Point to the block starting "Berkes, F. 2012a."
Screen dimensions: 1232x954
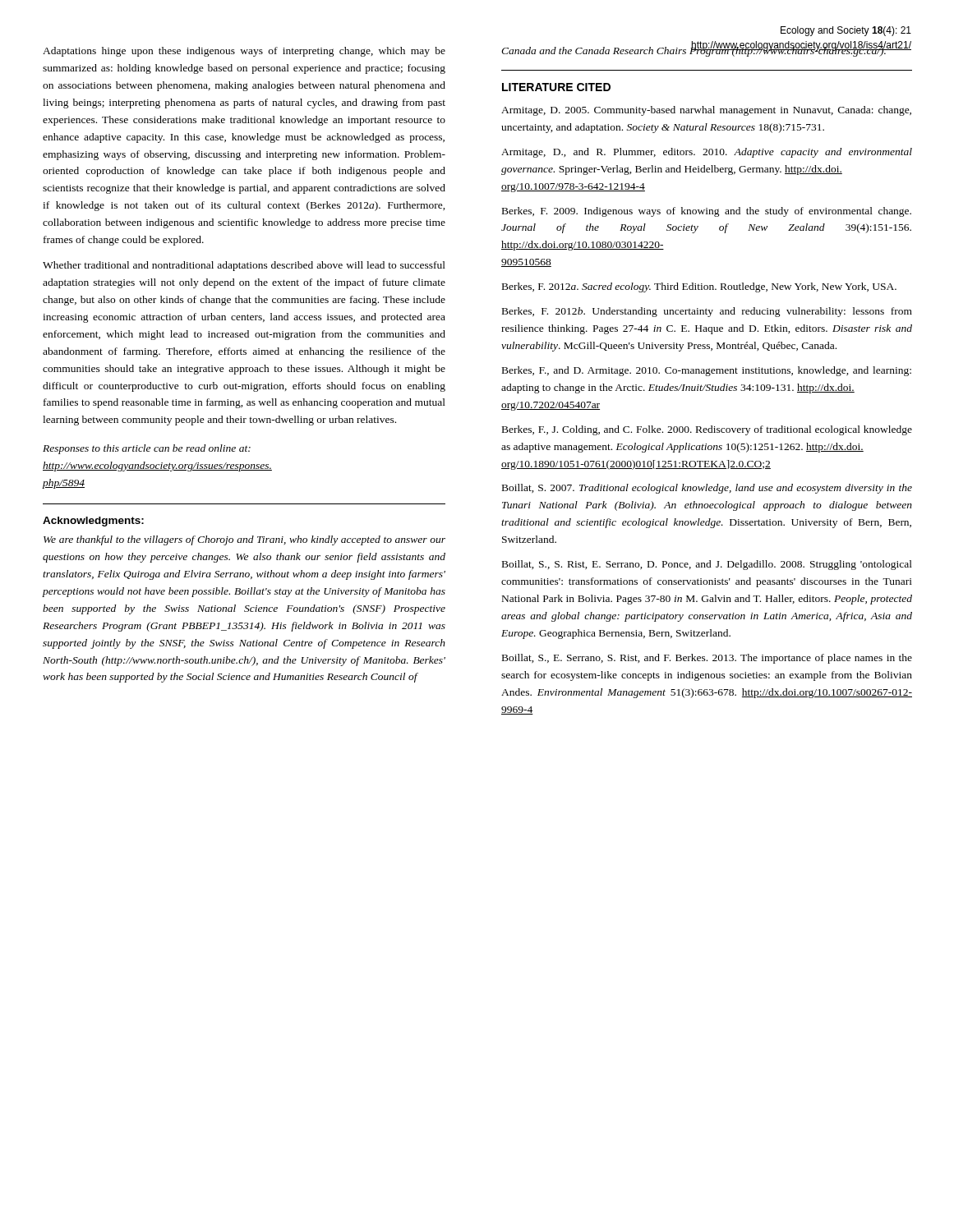699,286
